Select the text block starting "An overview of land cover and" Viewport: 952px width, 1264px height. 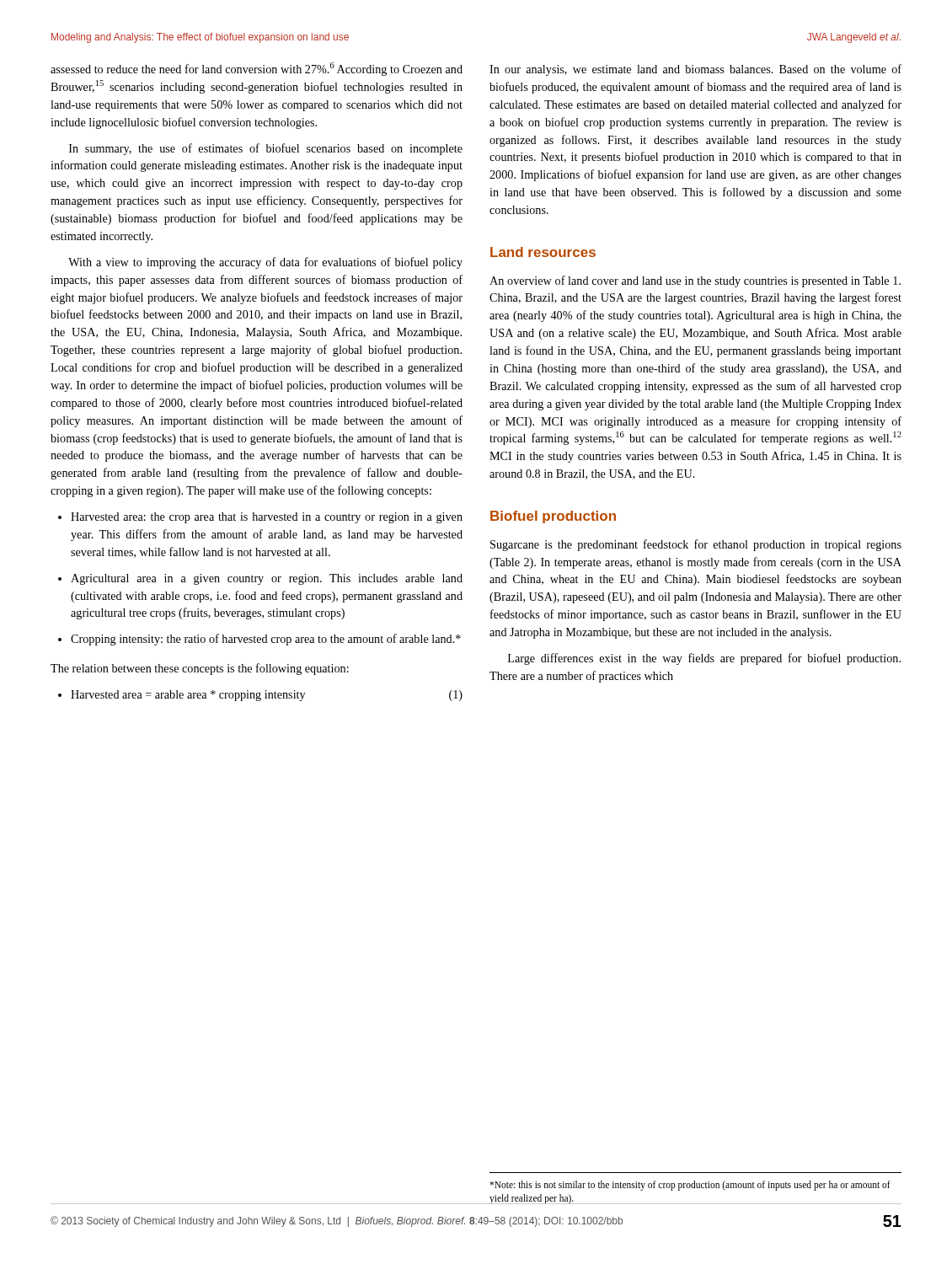pyautogui.click(x=695, y=377)
